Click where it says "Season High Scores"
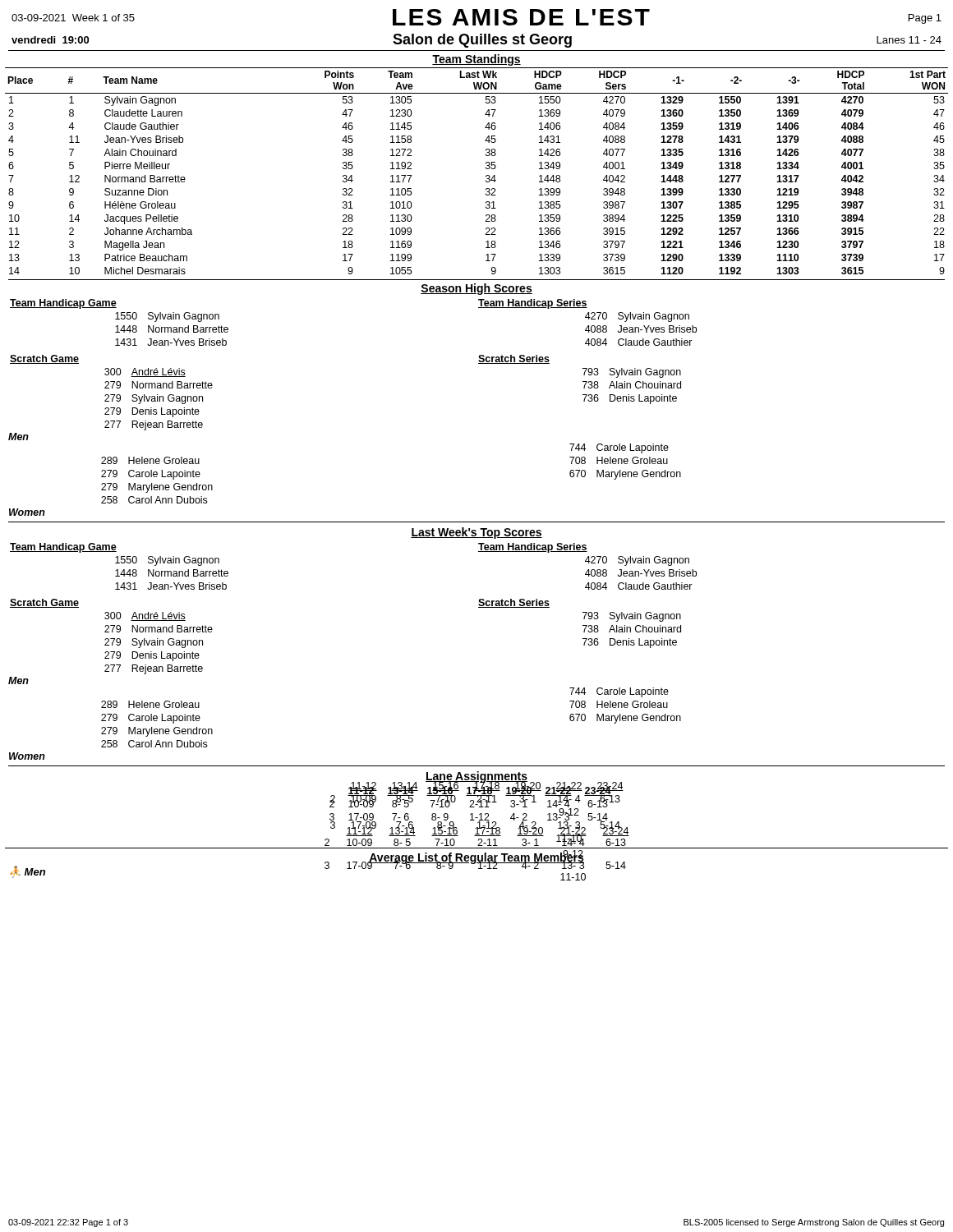 pyautogui.click(x=476, y=288)
